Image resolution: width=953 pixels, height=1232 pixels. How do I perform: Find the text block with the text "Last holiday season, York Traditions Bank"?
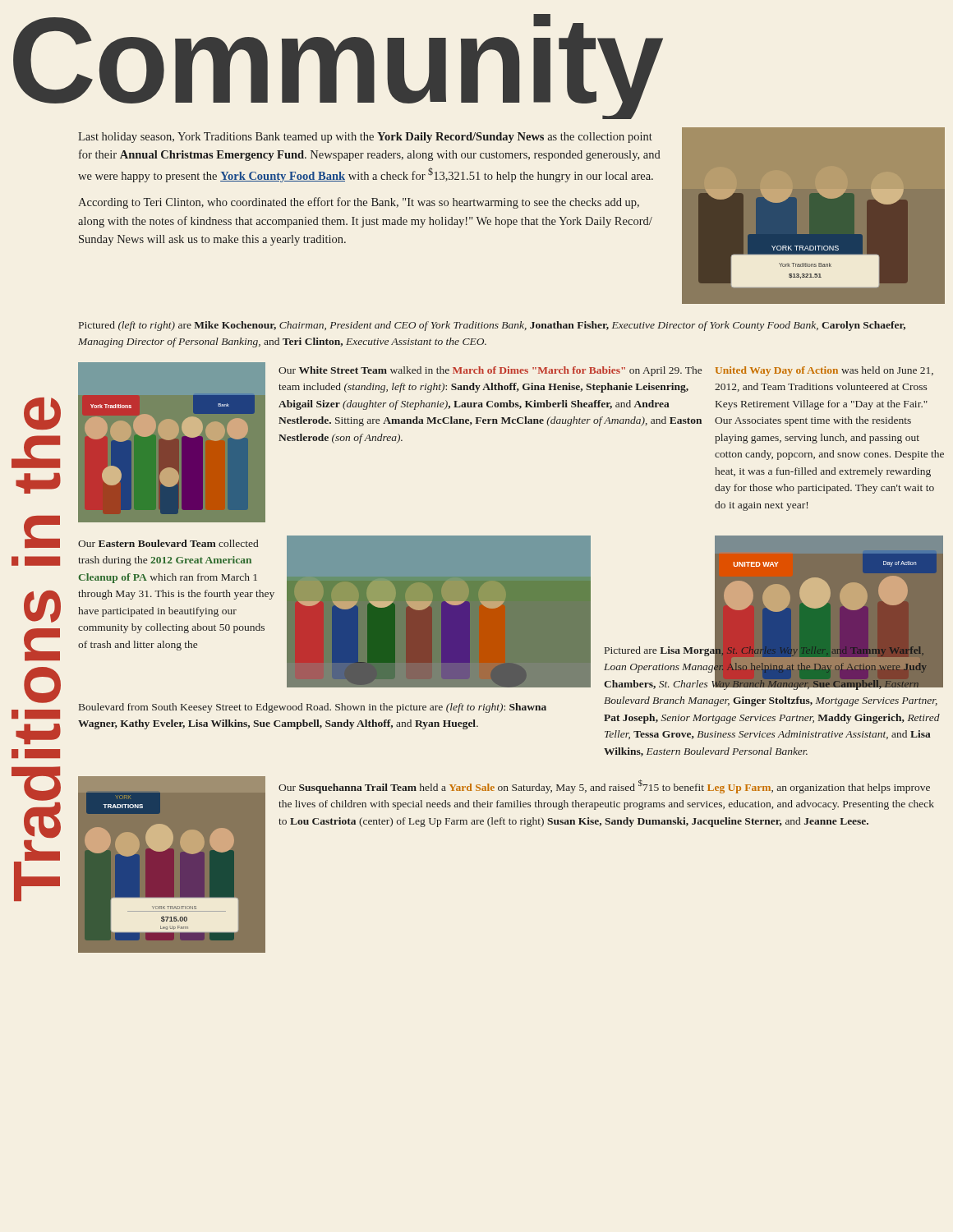point(373,188)
